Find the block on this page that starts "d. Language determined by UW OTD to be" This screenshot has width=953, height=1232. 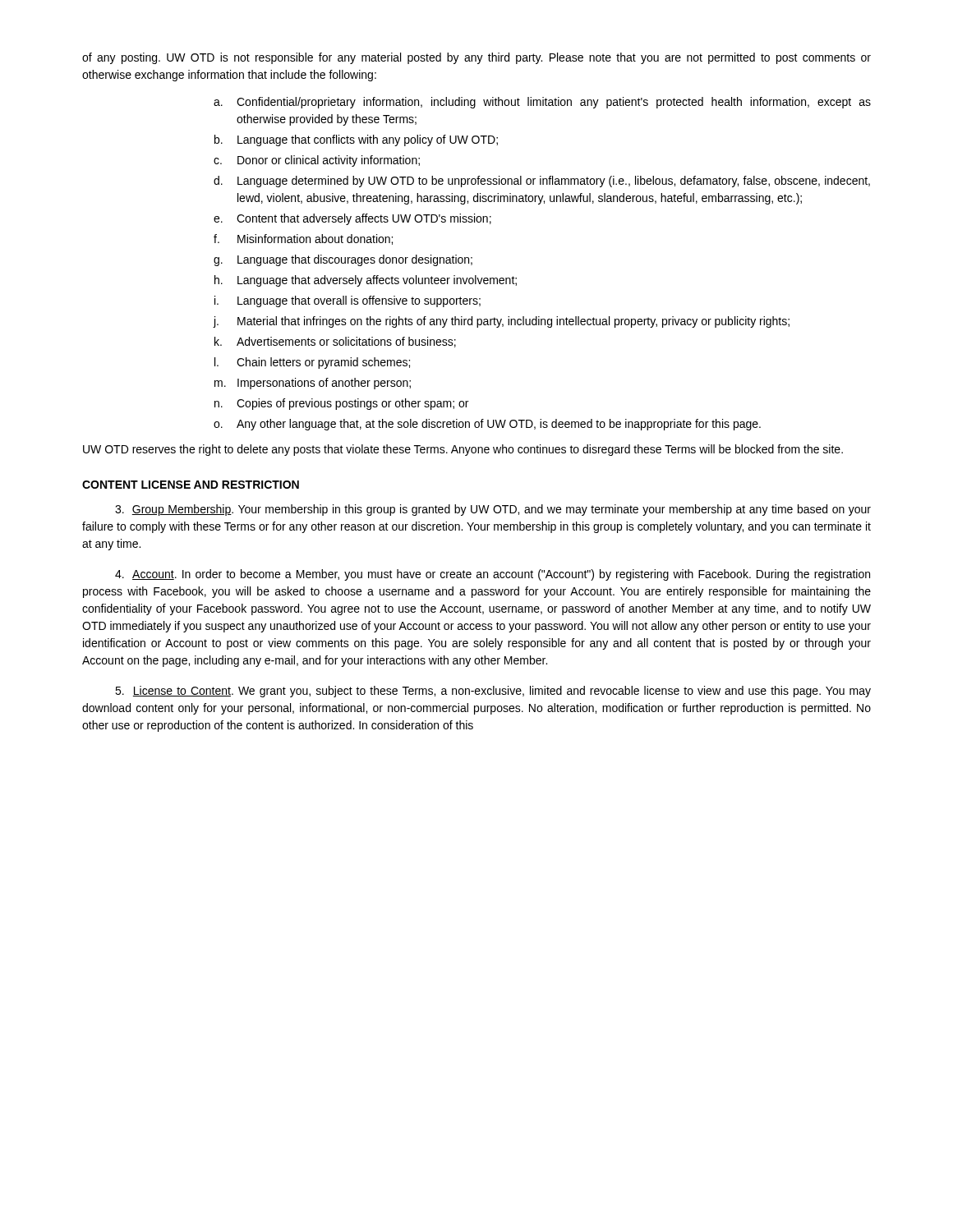coord(542,190)
